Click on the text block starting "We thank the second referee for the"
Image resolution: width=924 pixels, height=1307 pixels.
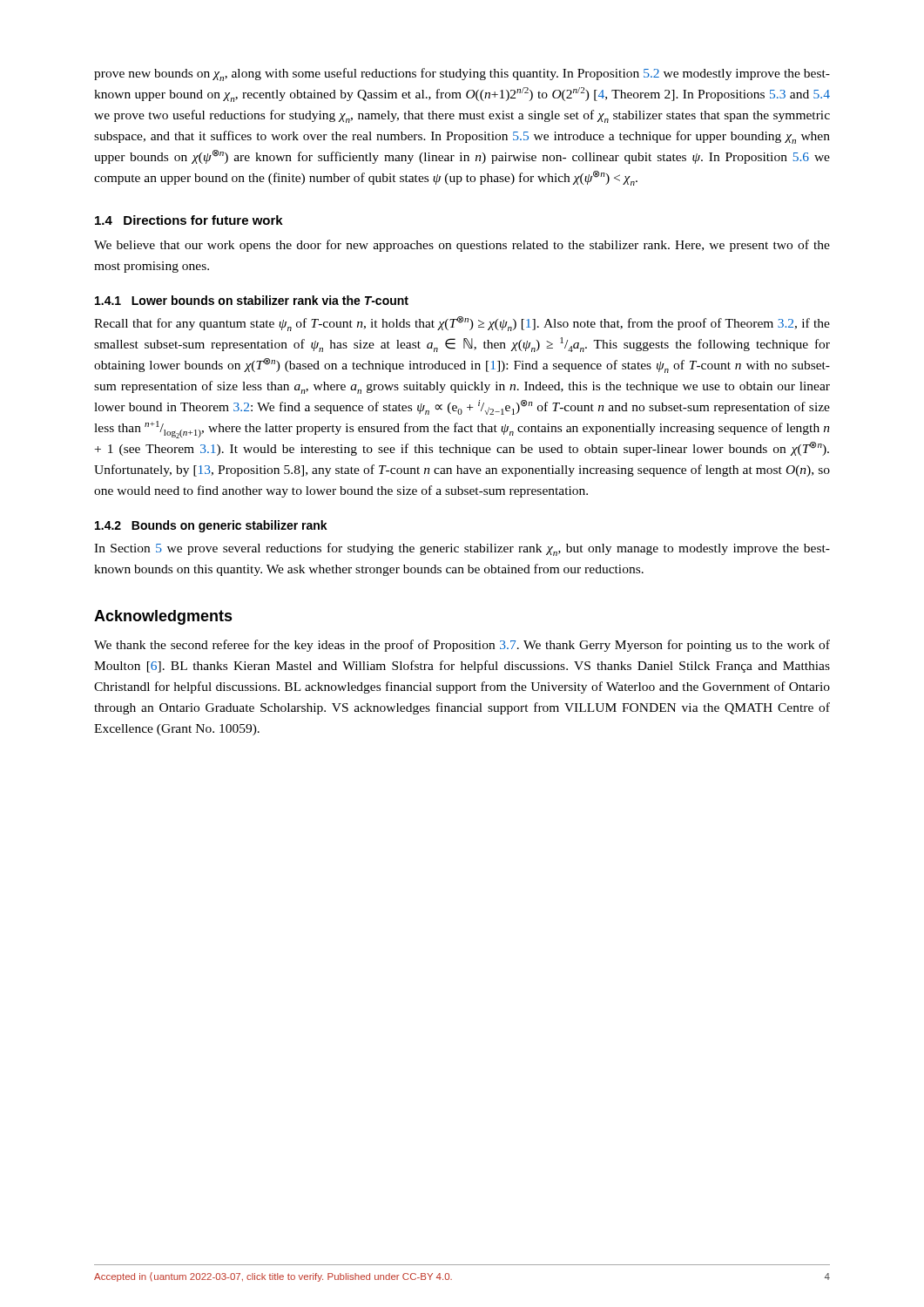[462, 686]
